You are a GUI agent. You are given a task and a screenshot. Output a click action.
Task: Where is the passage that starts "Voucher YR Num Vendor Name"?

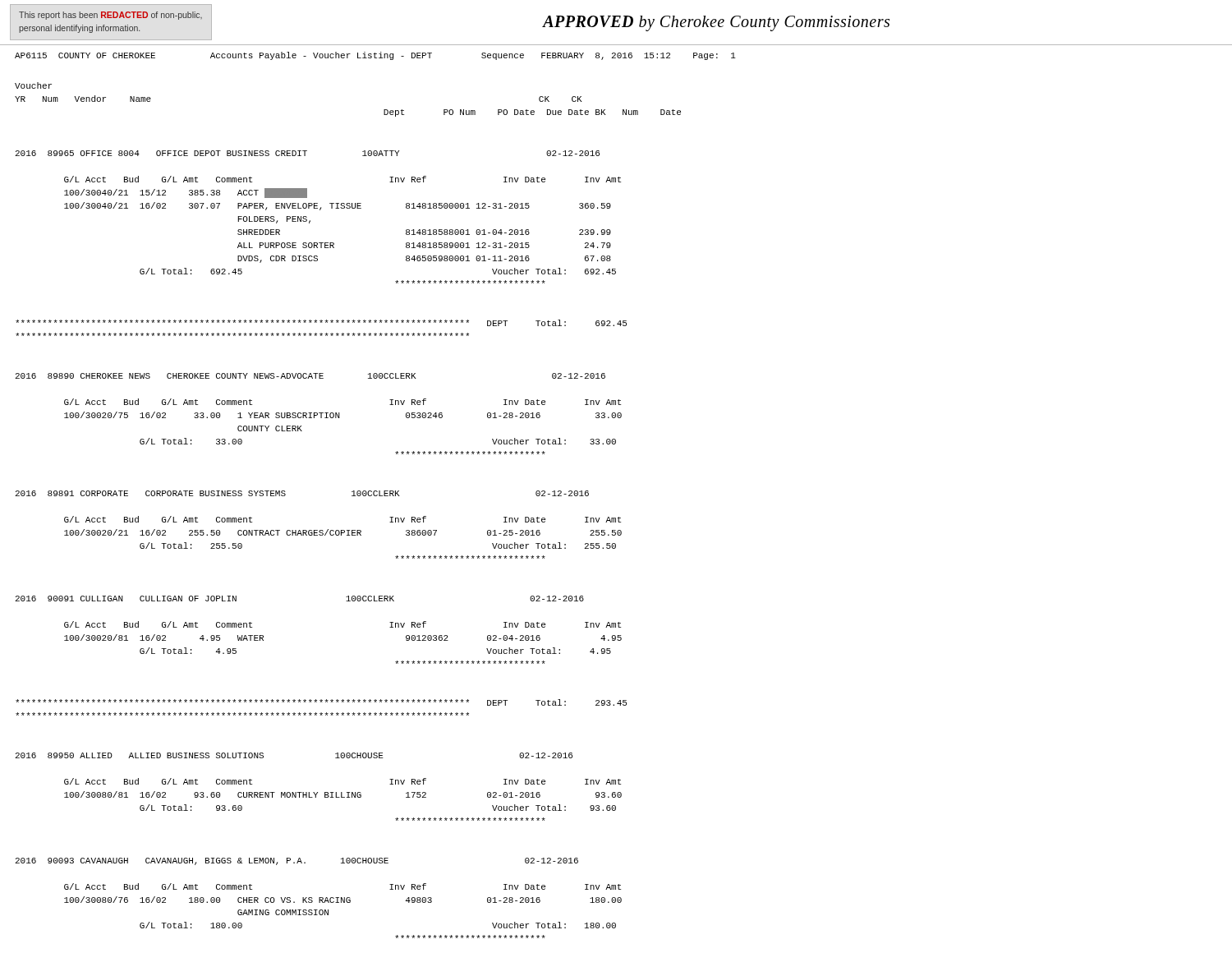click(x=33, y=85)
